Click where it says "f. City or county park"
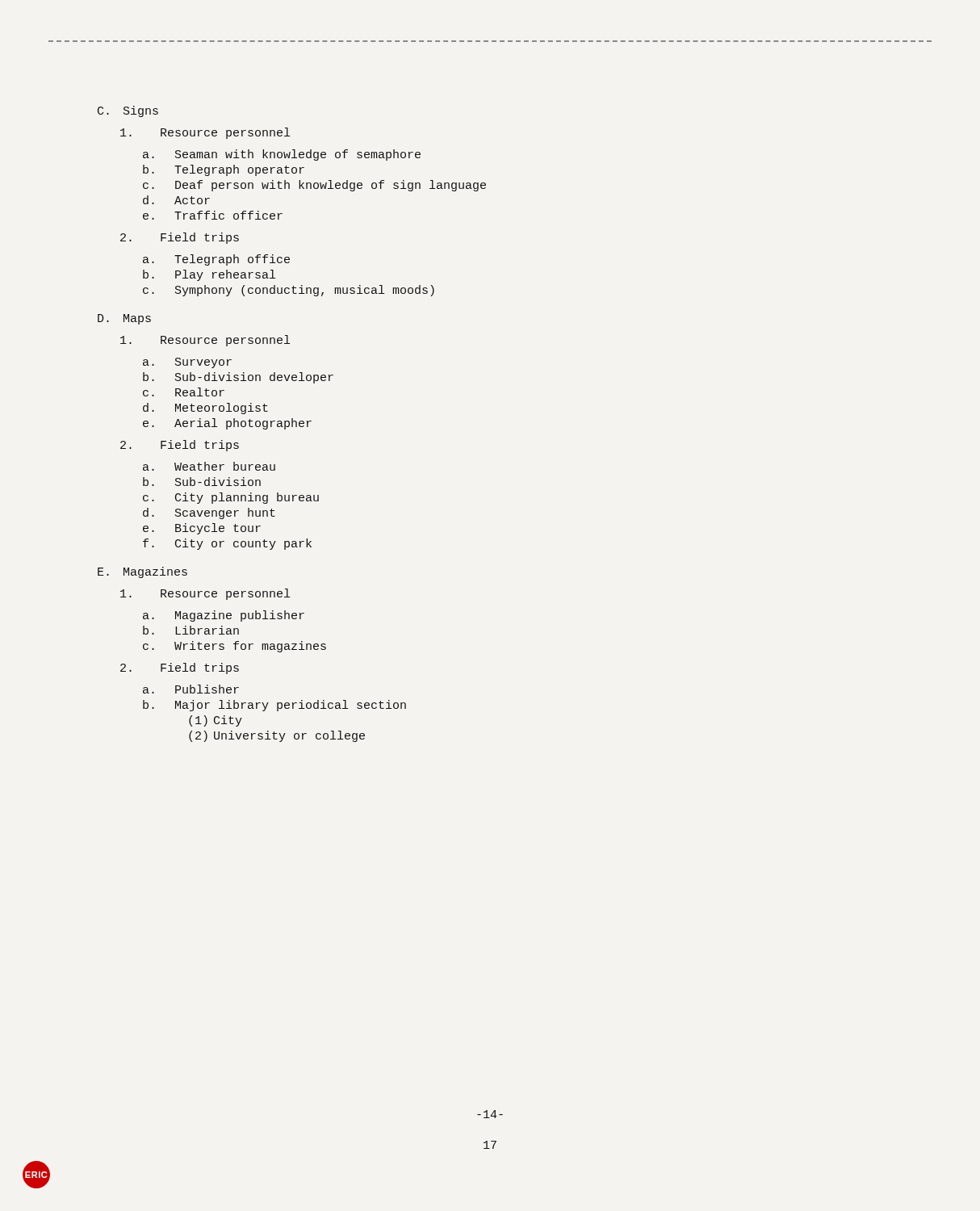 click(x=227, y=545)
